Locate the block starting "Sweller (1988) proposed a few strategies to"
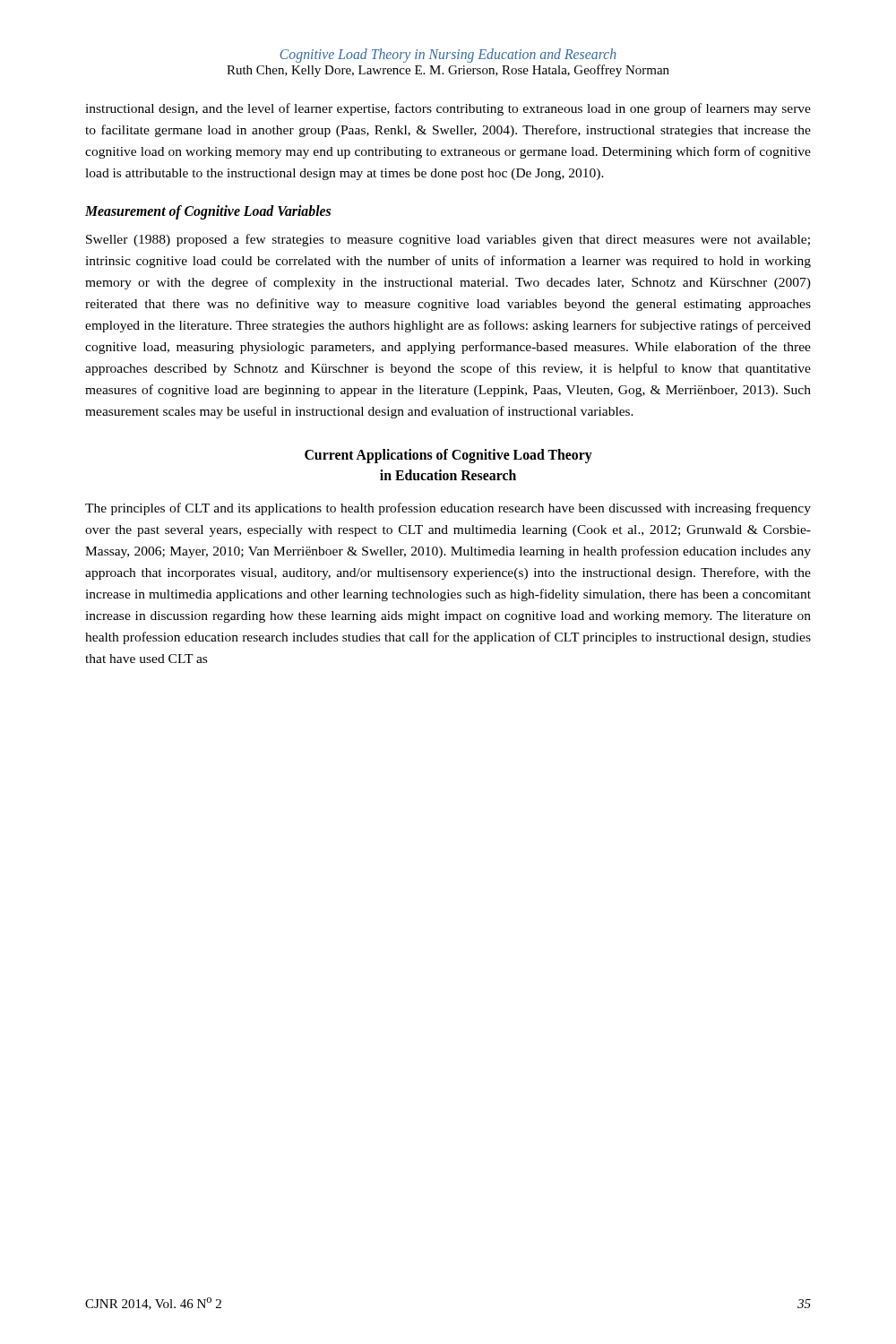The width and height of the screenshot is (896, 1344). pos(448,325)
